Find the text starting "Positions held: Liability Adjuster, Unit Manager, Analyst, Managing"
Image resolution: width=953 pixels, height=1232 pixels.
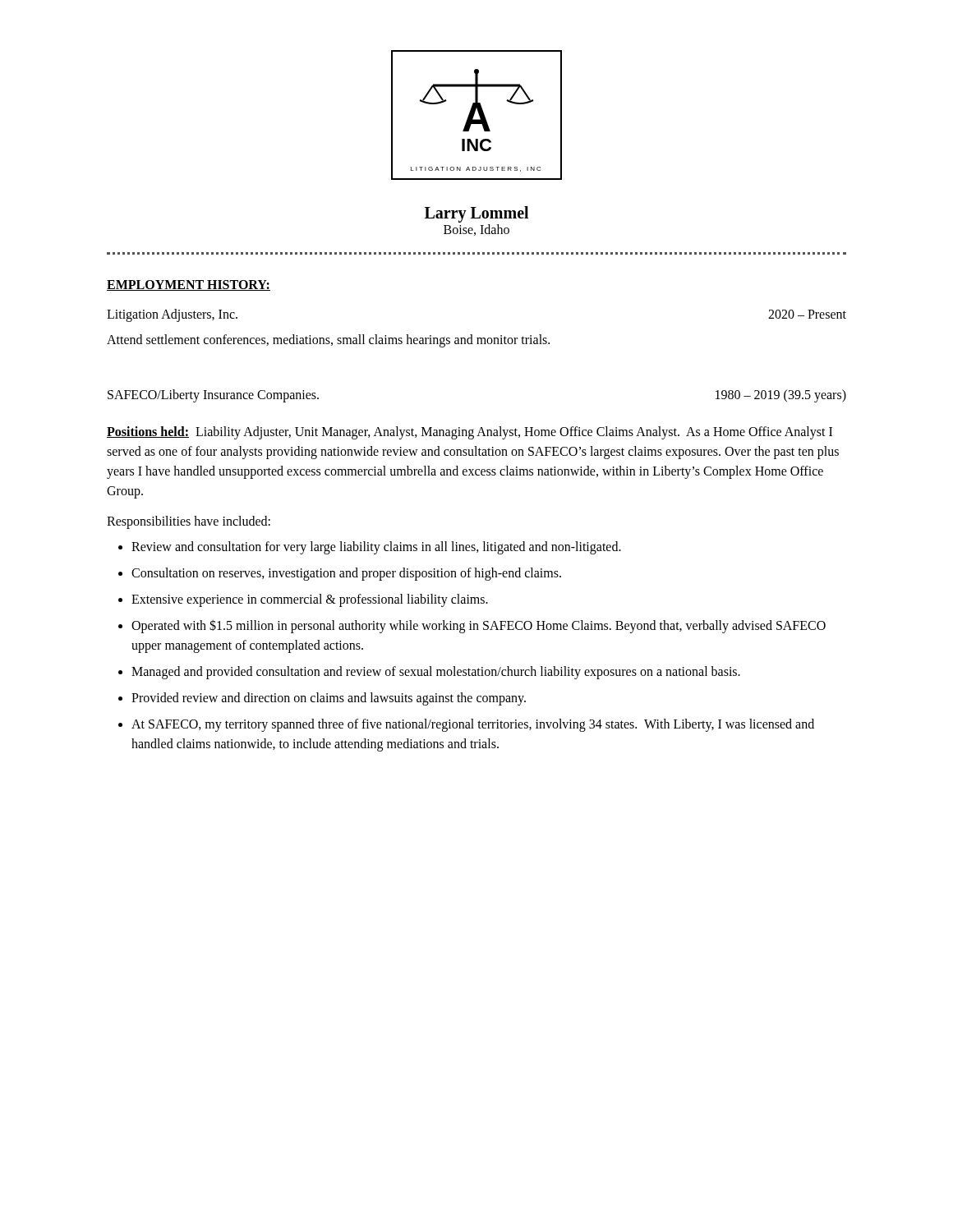tap(473, 461)
